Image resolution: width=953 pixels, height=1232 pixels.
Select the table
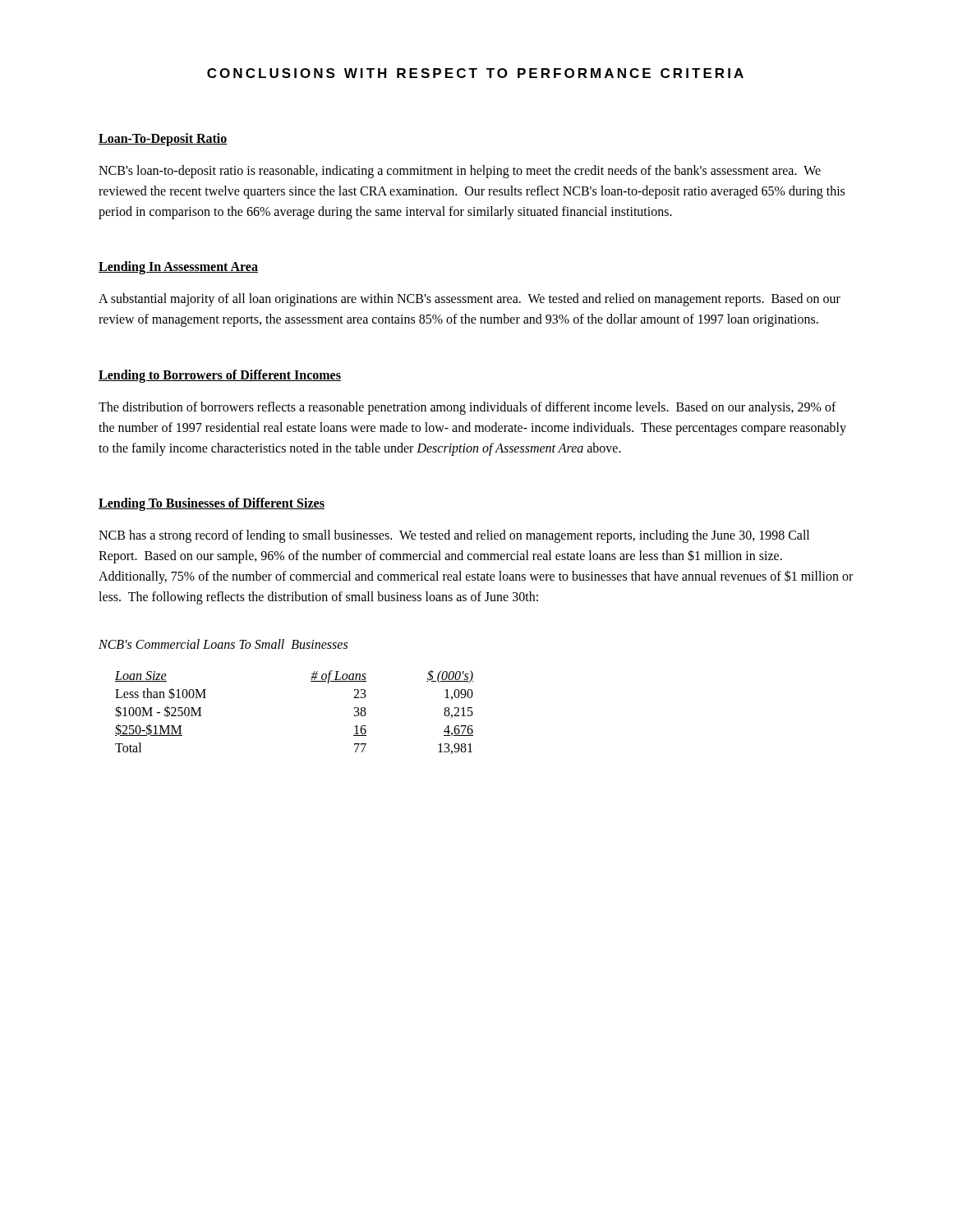pyautogui.click(x=485, y=712)
